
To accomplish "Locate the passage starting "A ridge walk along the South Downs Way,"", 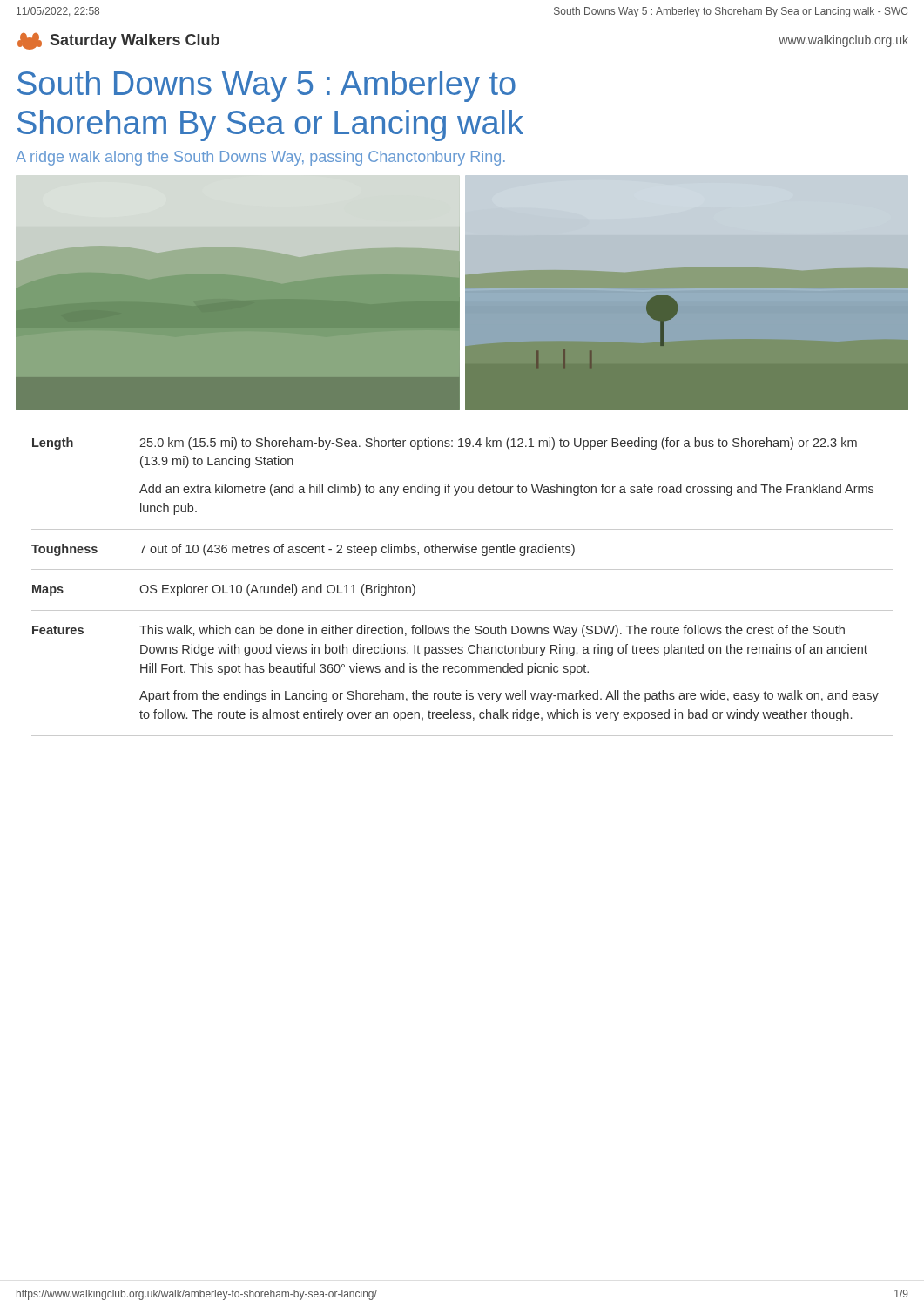I will click(x=261, y=157).
